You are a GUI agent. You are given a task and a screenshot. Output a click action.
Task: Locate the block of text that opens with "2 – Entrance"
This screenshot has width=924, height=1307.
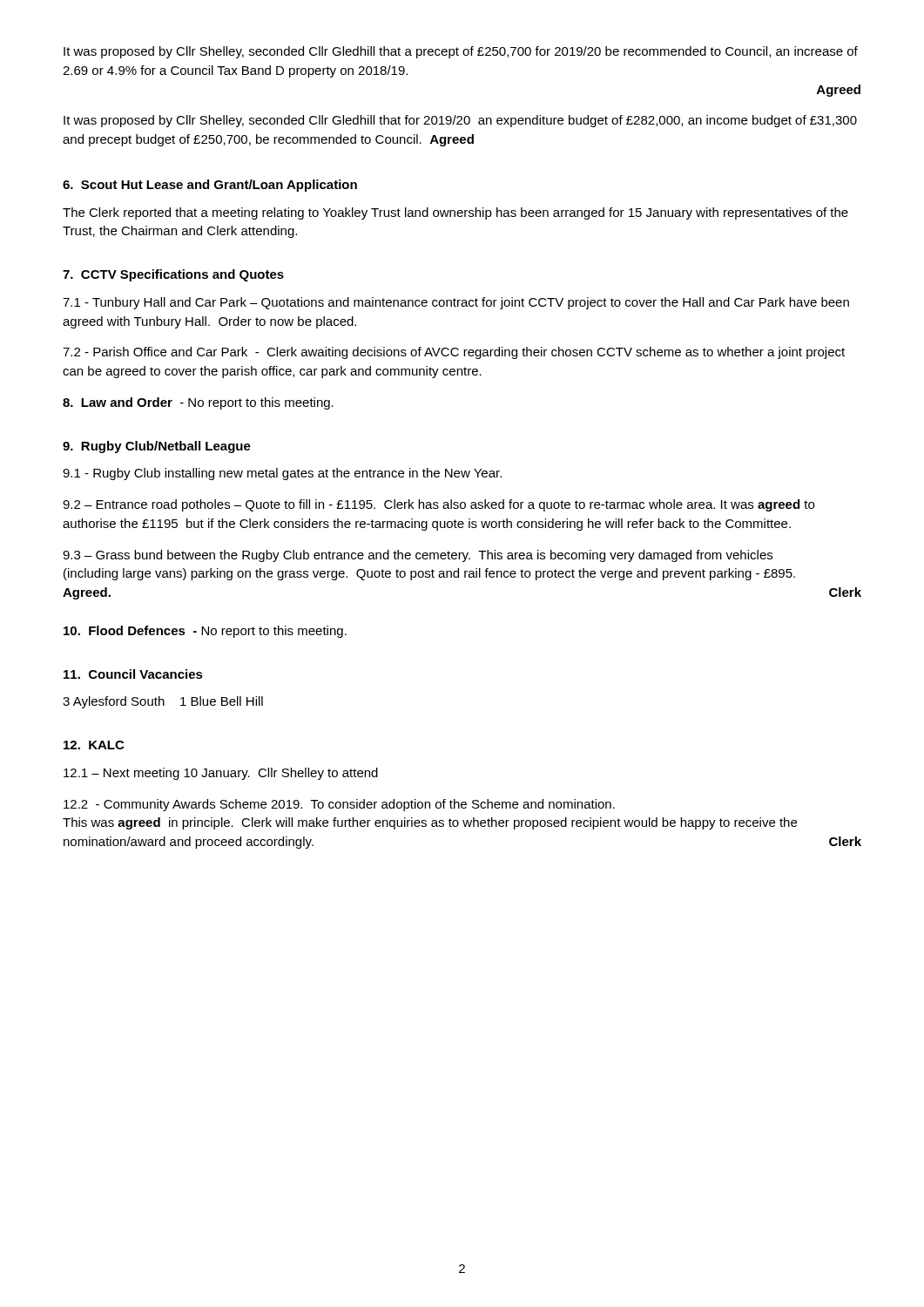(439, 514)
